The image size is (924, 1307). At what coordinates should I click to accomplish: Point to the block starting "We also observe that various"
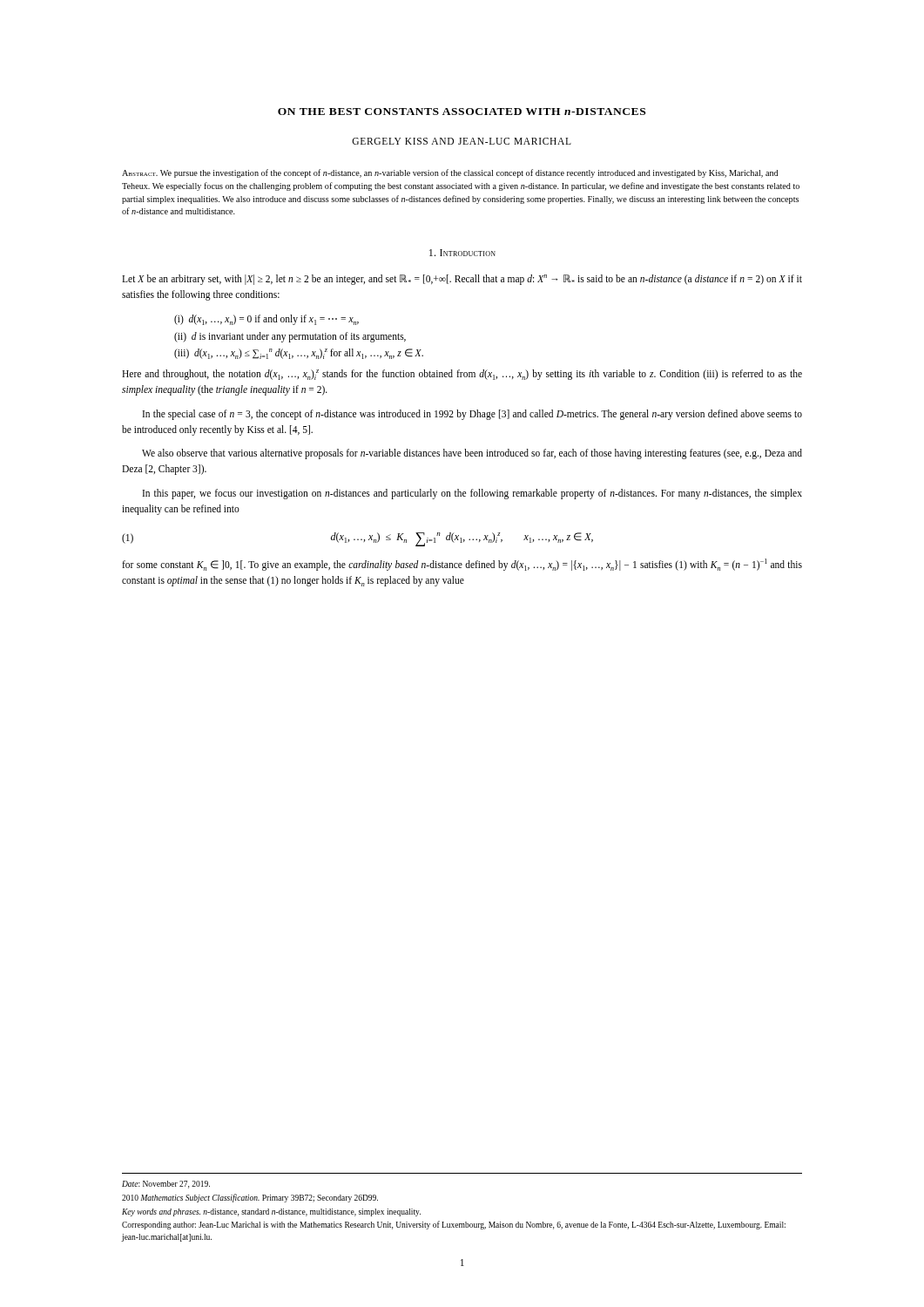tap(462, 461)
